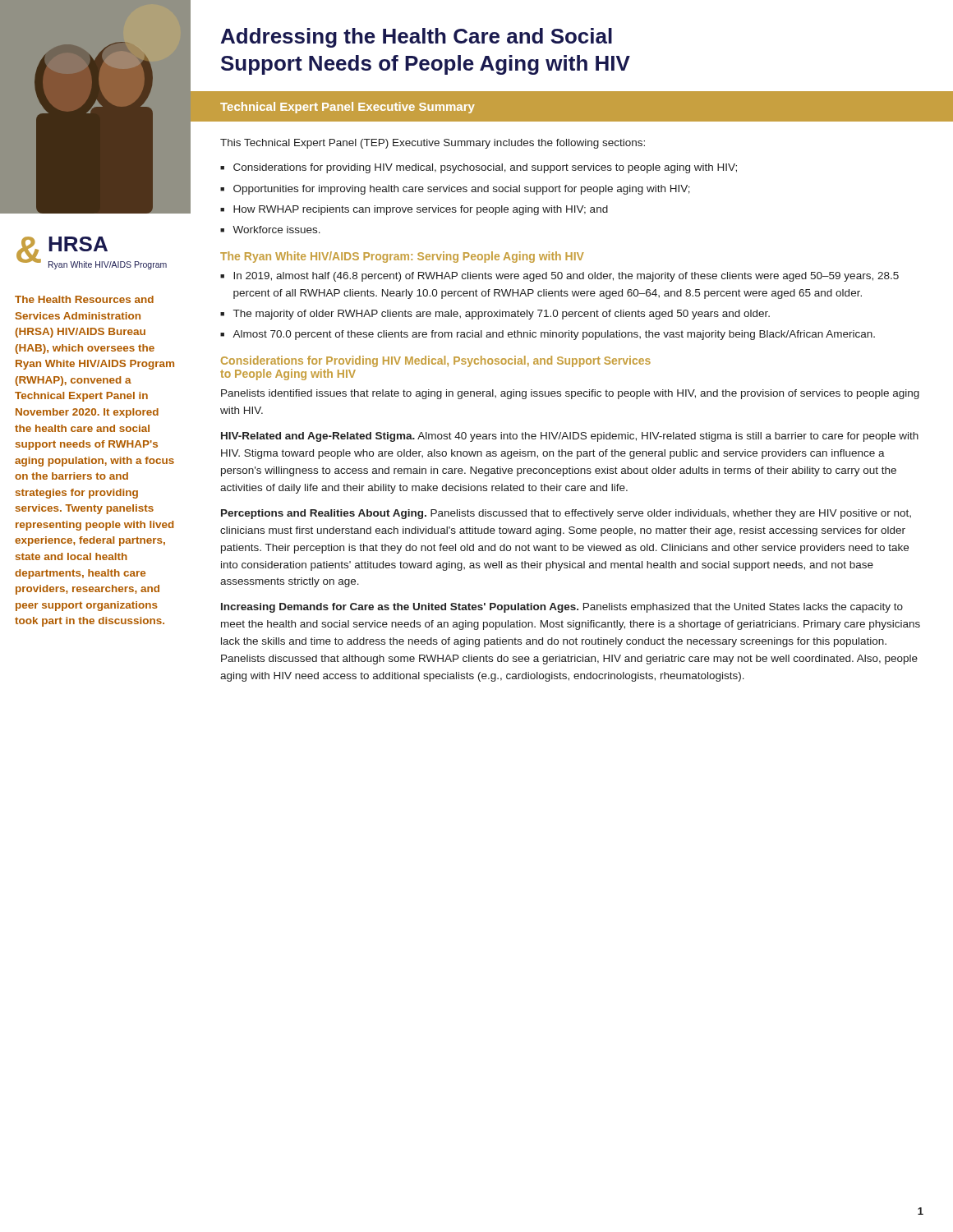The width and height of the screenshot is (953, 1232).
Task: Find the logo
Action: pos(95,247)
